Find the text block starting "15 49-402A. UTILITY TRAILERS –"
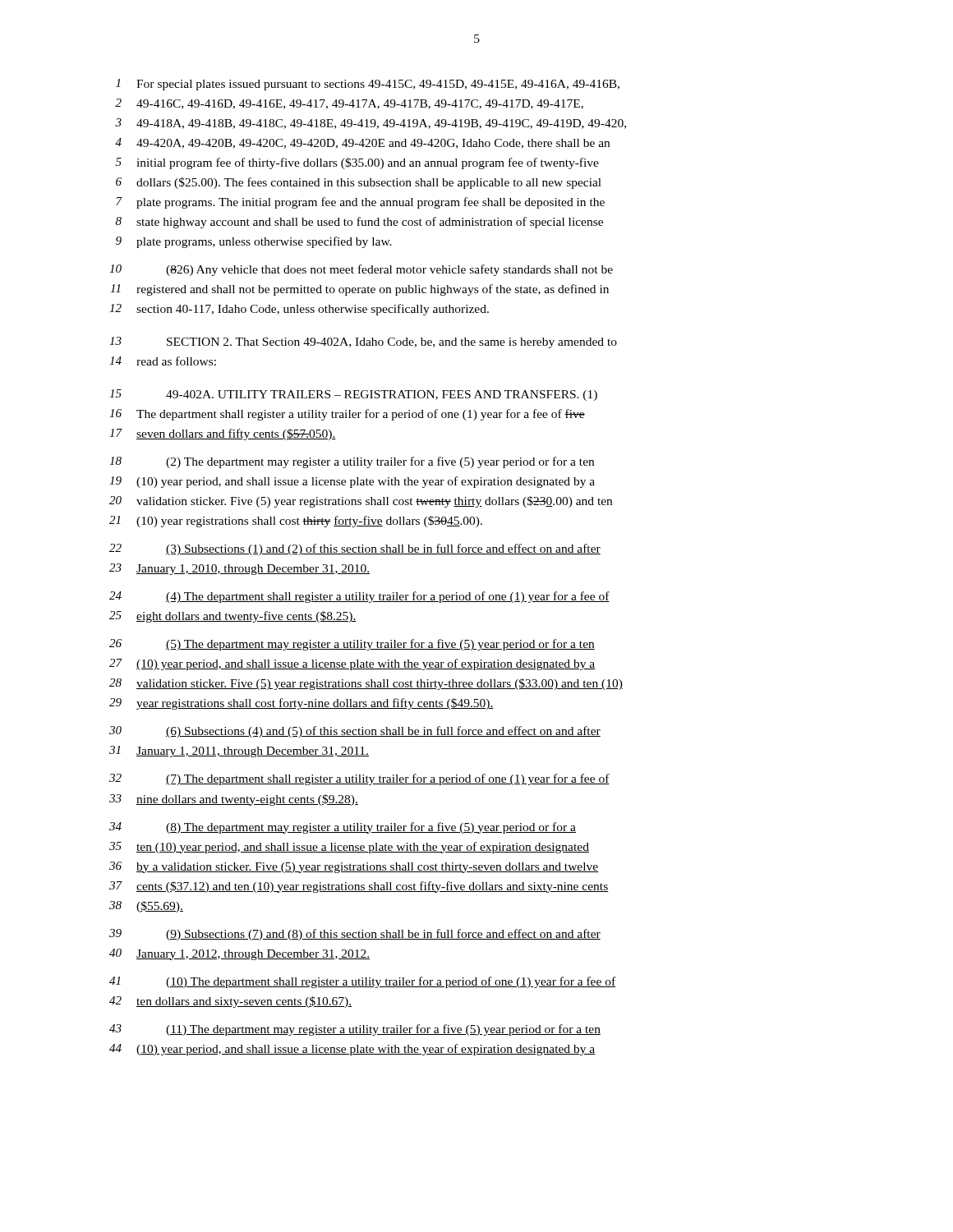The width and height of the screenshot is (953, 1232). (485, 414)
